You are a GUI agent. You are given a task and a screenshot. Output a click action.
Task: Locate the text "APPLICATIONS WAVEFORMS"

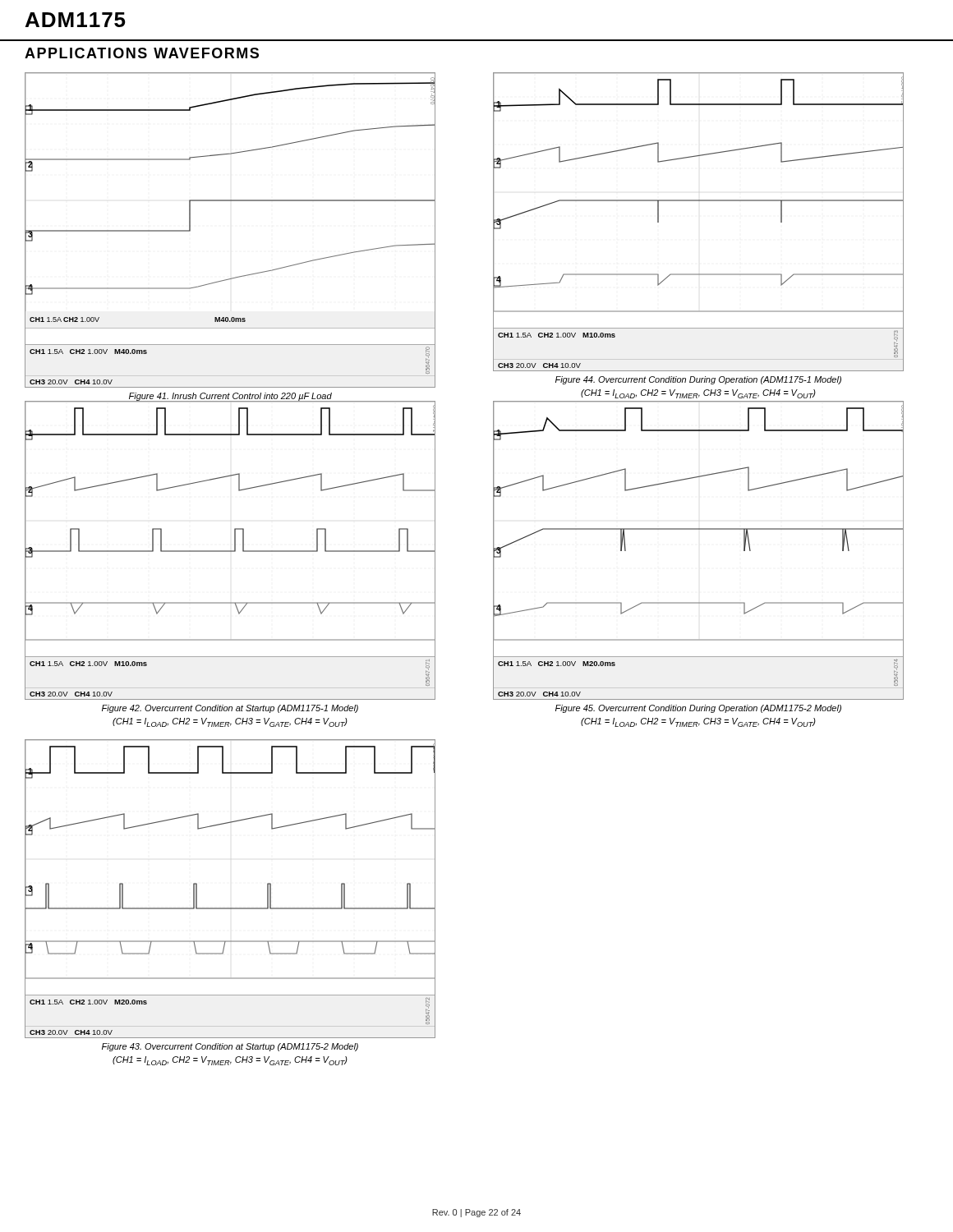pos(143,53)
